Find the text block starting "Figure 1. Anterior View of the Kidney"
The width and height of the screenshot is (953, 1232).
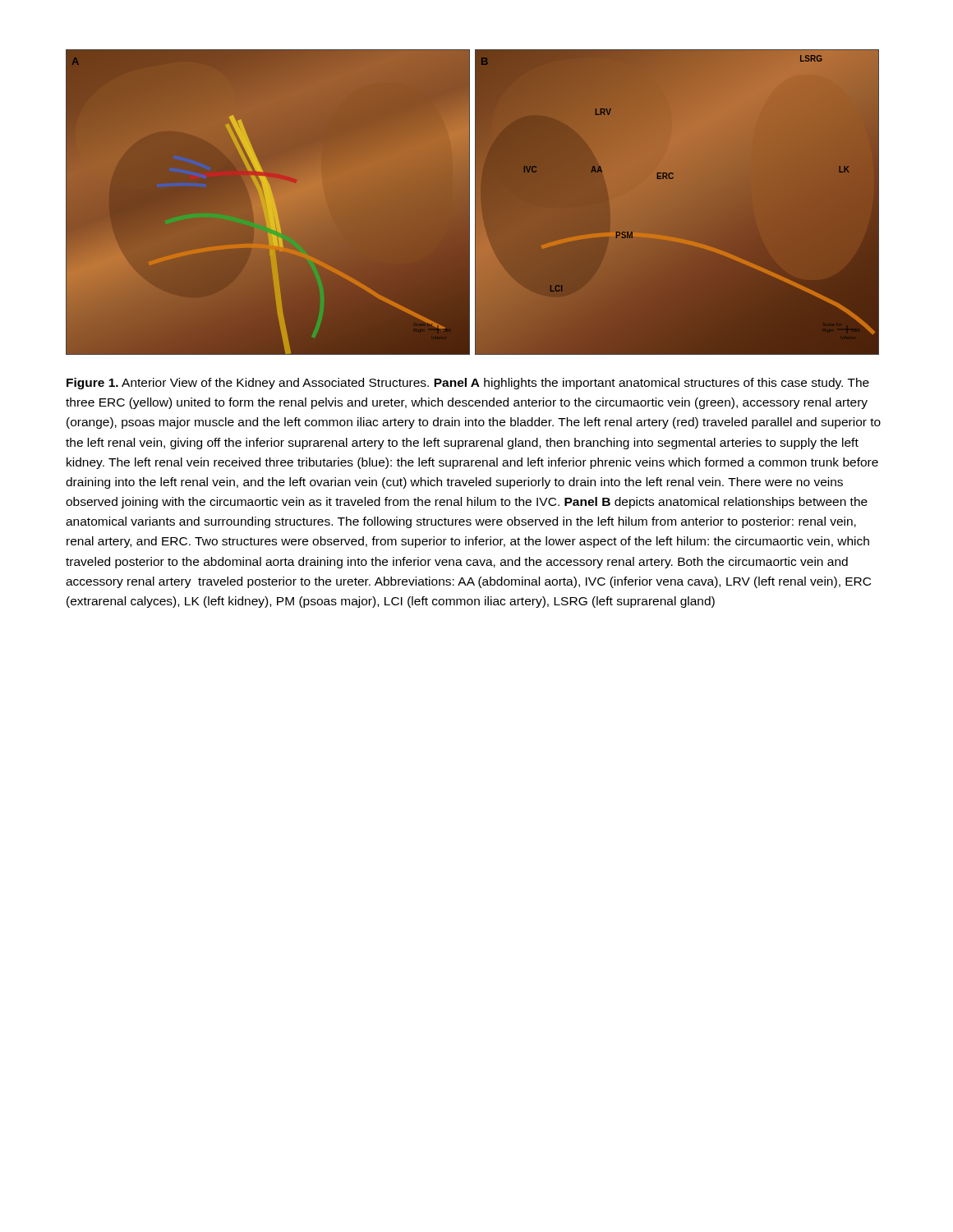coord(473,492)
